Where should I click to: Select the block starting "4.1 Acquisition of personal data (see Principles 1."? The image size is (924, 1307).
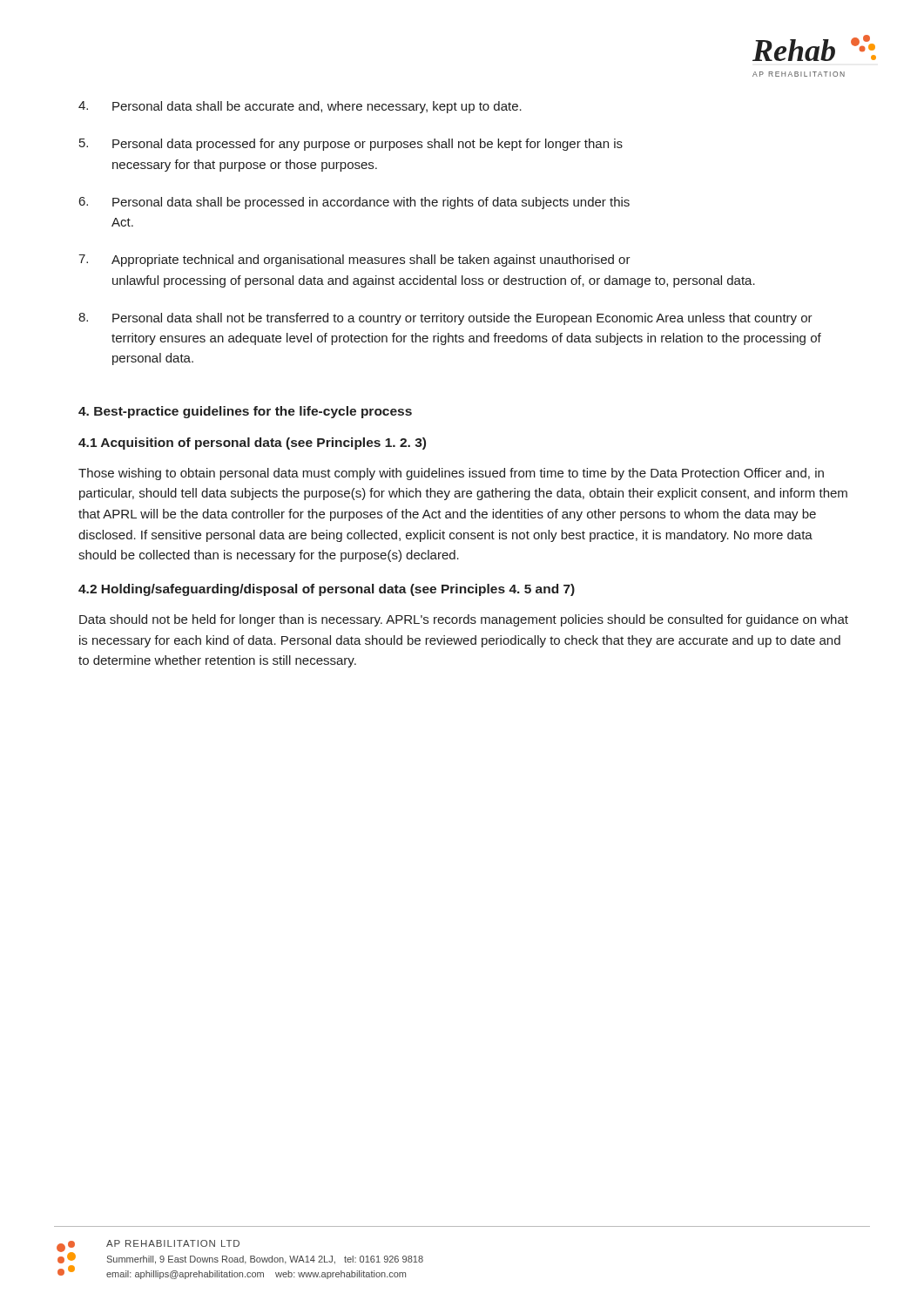pos(253,442)
